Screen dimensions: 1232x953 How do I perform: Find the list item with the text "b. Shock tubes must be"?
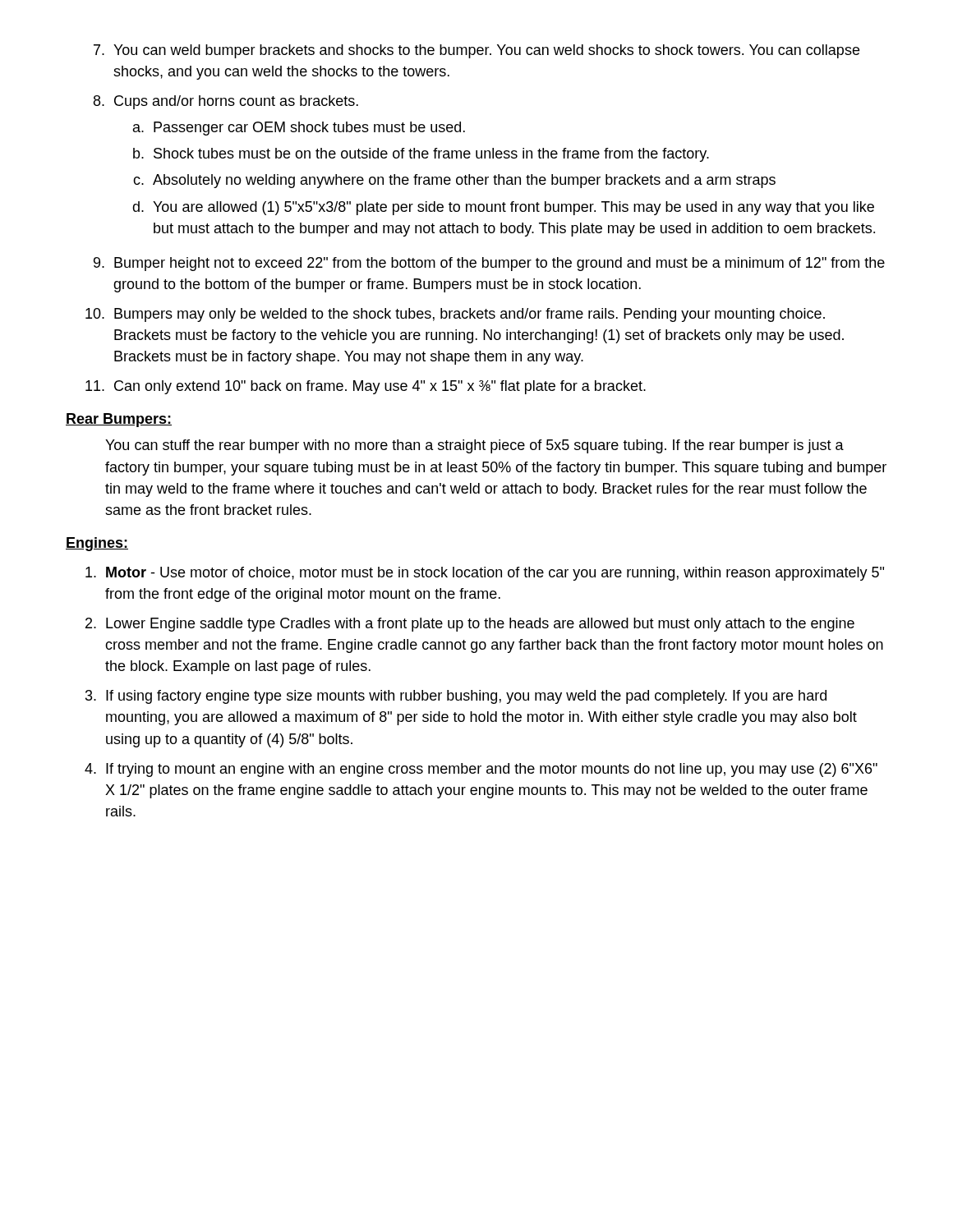coord(500,154)
